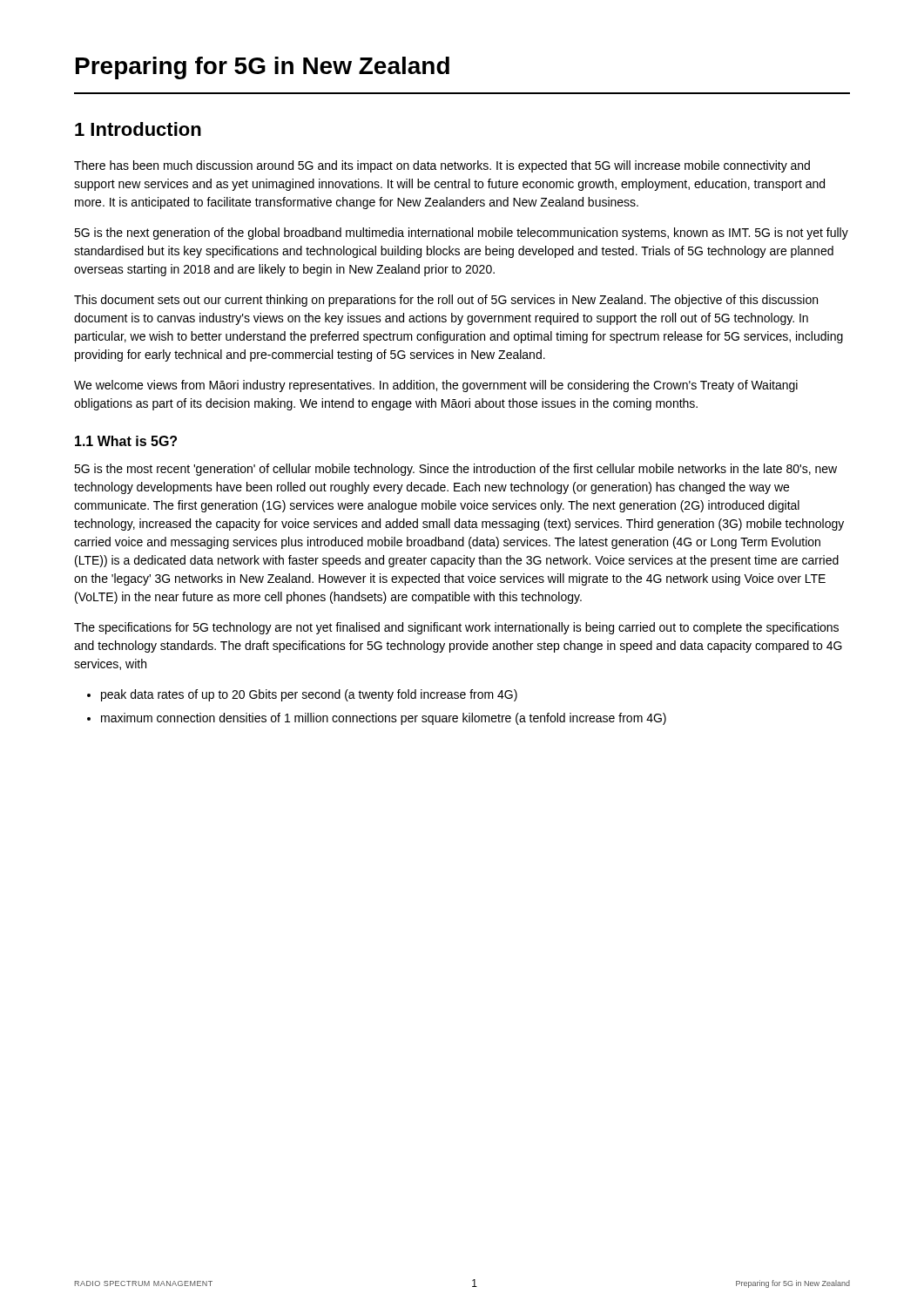Locate the region starting "maximum connection densities of 1 million"
Viewport: 924px width, 1307px height.
(x=462, y=718)
